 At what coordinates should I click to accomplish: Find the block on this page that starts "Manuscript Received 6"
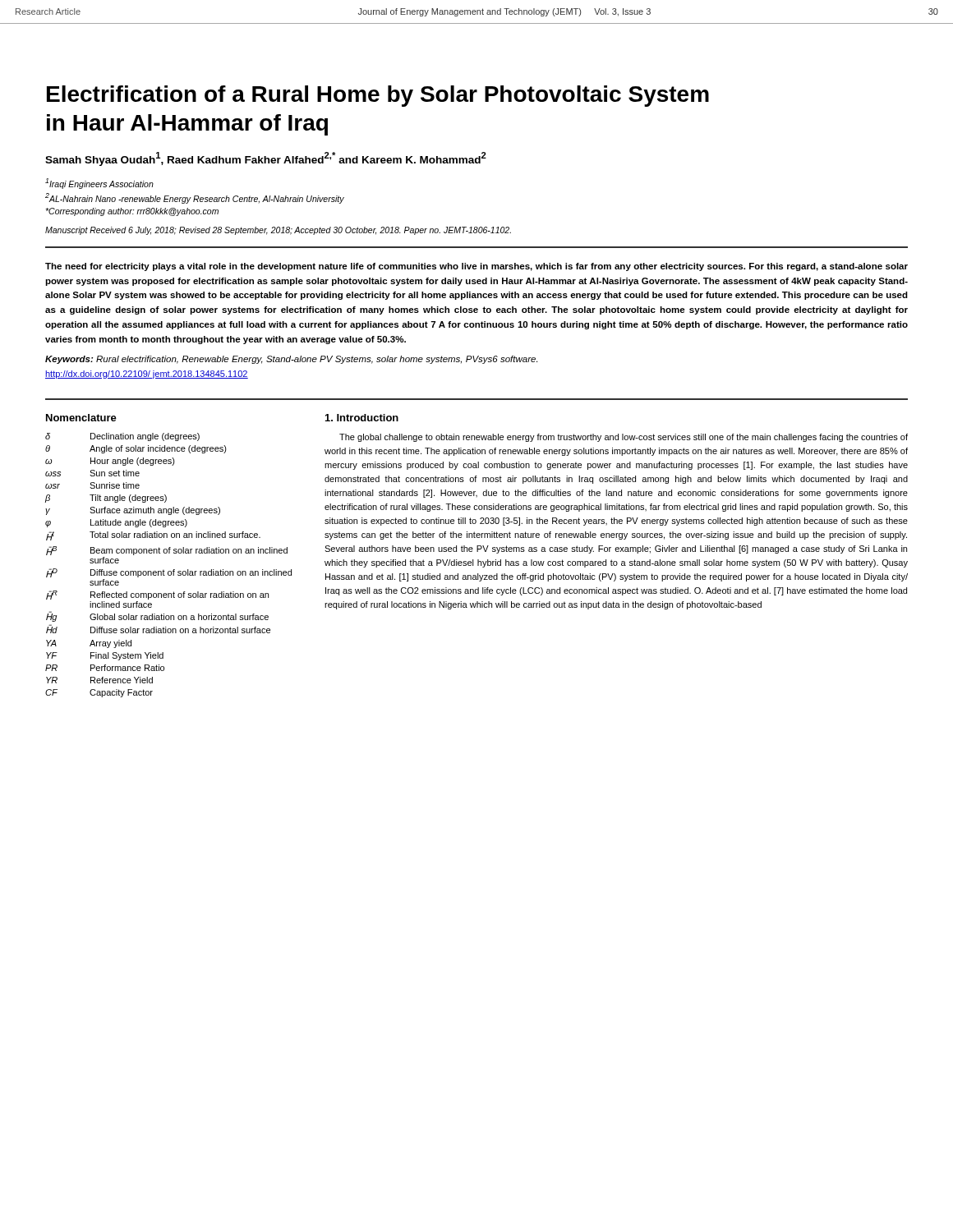[x=279, y=230]
